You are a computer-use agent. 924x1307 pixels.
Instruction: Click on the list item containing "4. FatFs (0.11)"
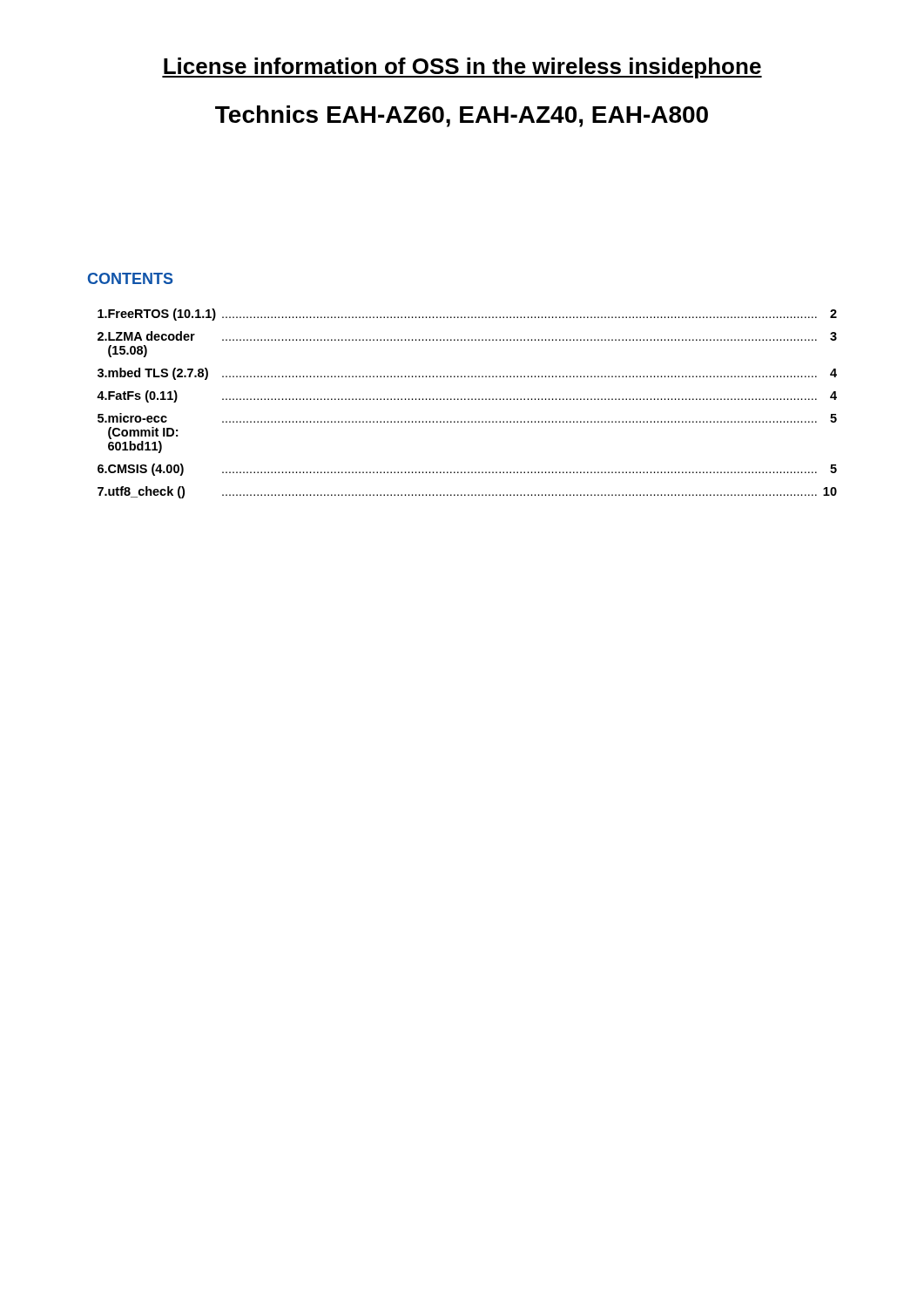[x=462, y=396]
